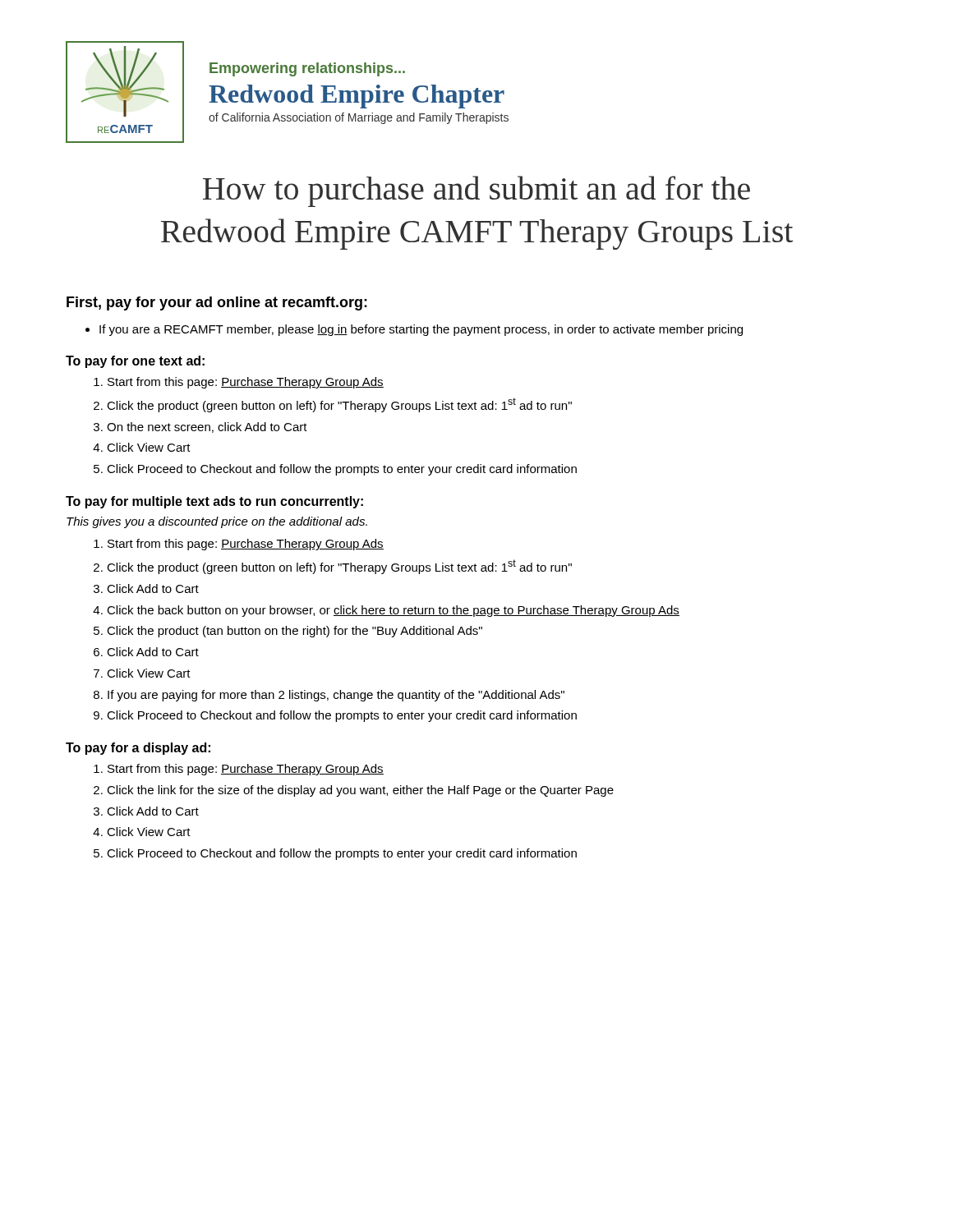Where is the passage that starts "If you are paying for"?

tap(336, 694)
